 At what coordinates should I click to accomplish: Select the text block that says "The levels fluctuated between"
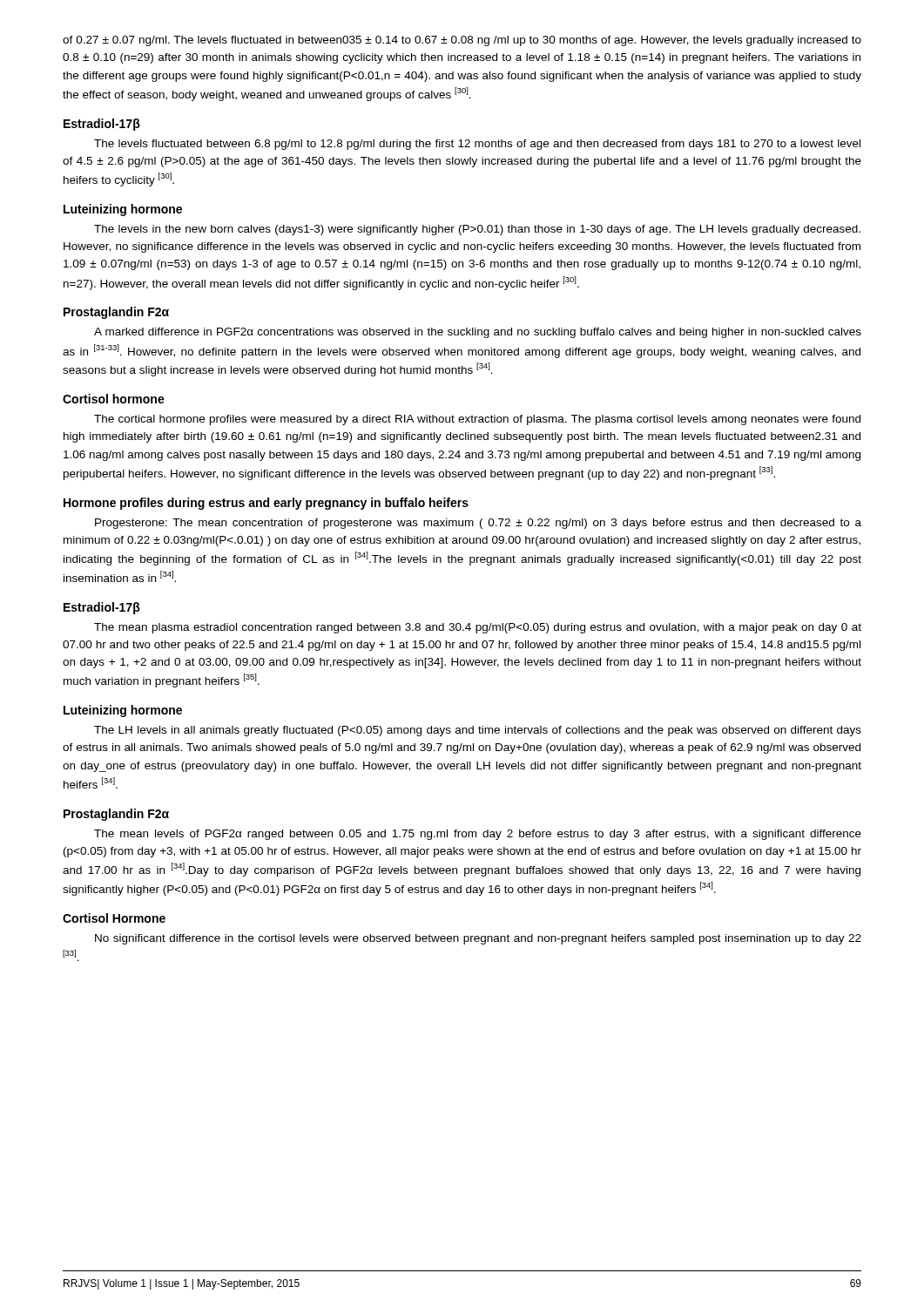[462, 162]
